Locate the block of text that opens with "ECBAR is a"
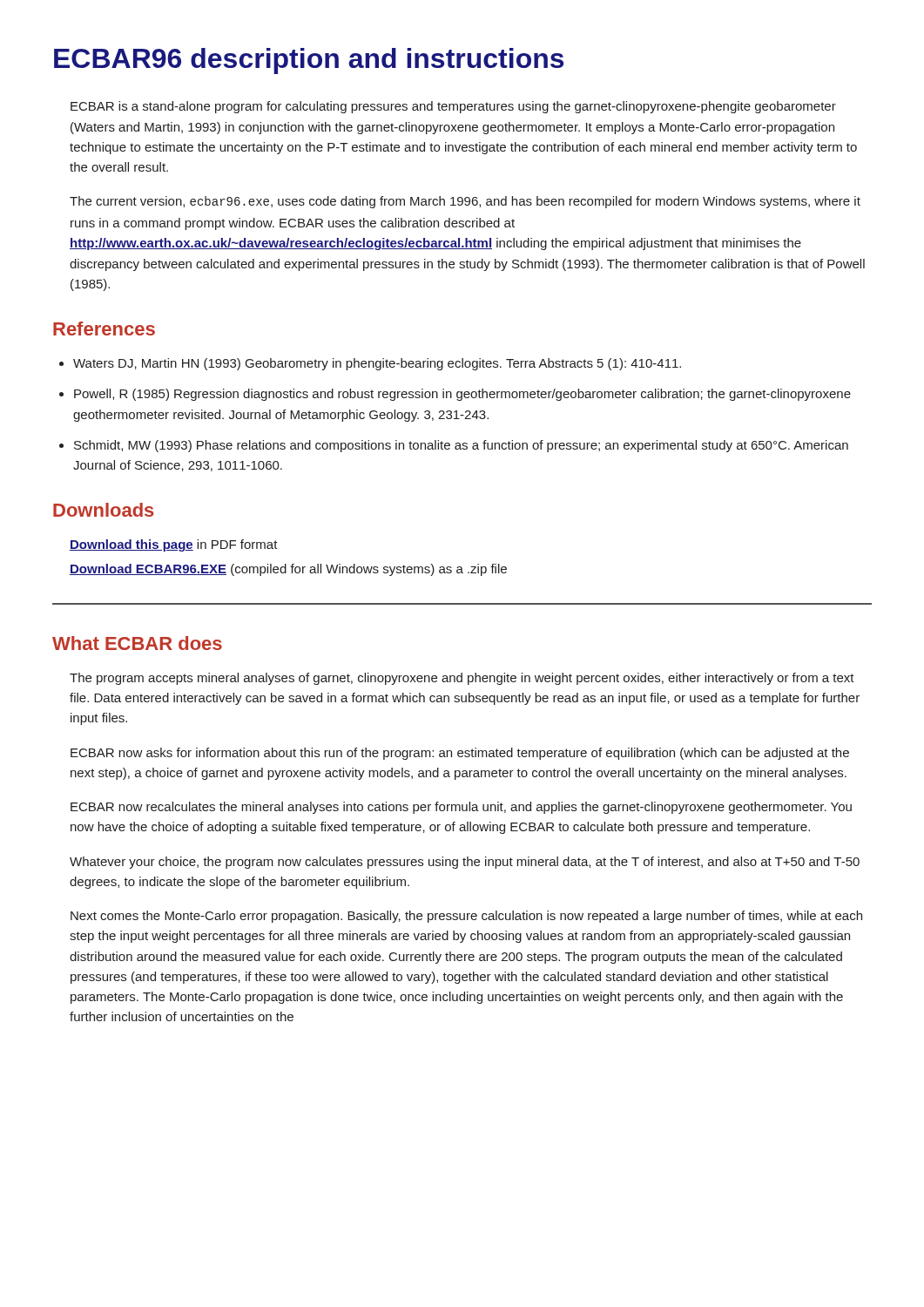 (x=463, y=137)
